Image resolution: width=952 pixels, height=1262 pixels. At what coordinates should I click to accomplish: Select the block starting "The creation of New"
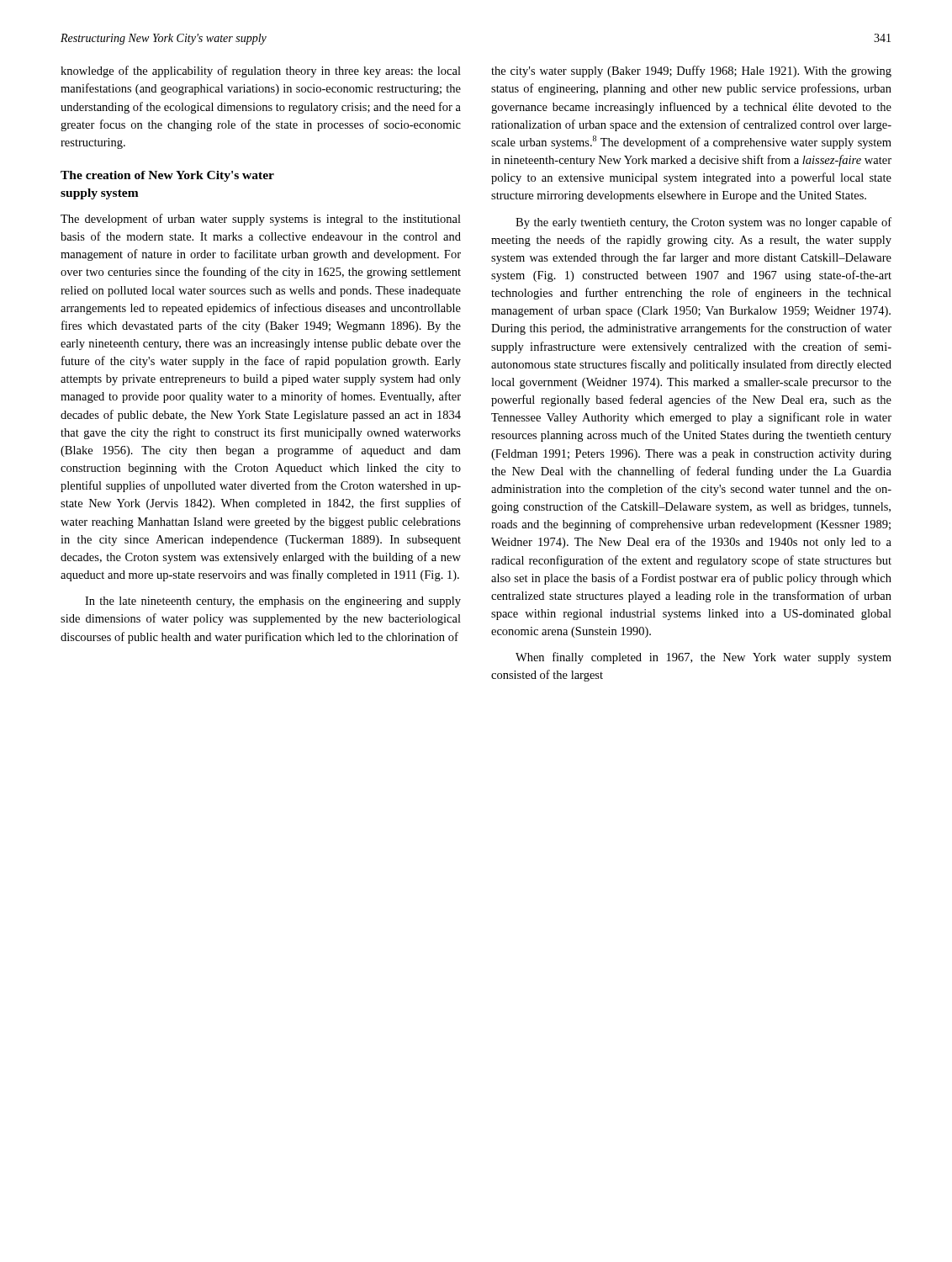[x=167, y=183]
